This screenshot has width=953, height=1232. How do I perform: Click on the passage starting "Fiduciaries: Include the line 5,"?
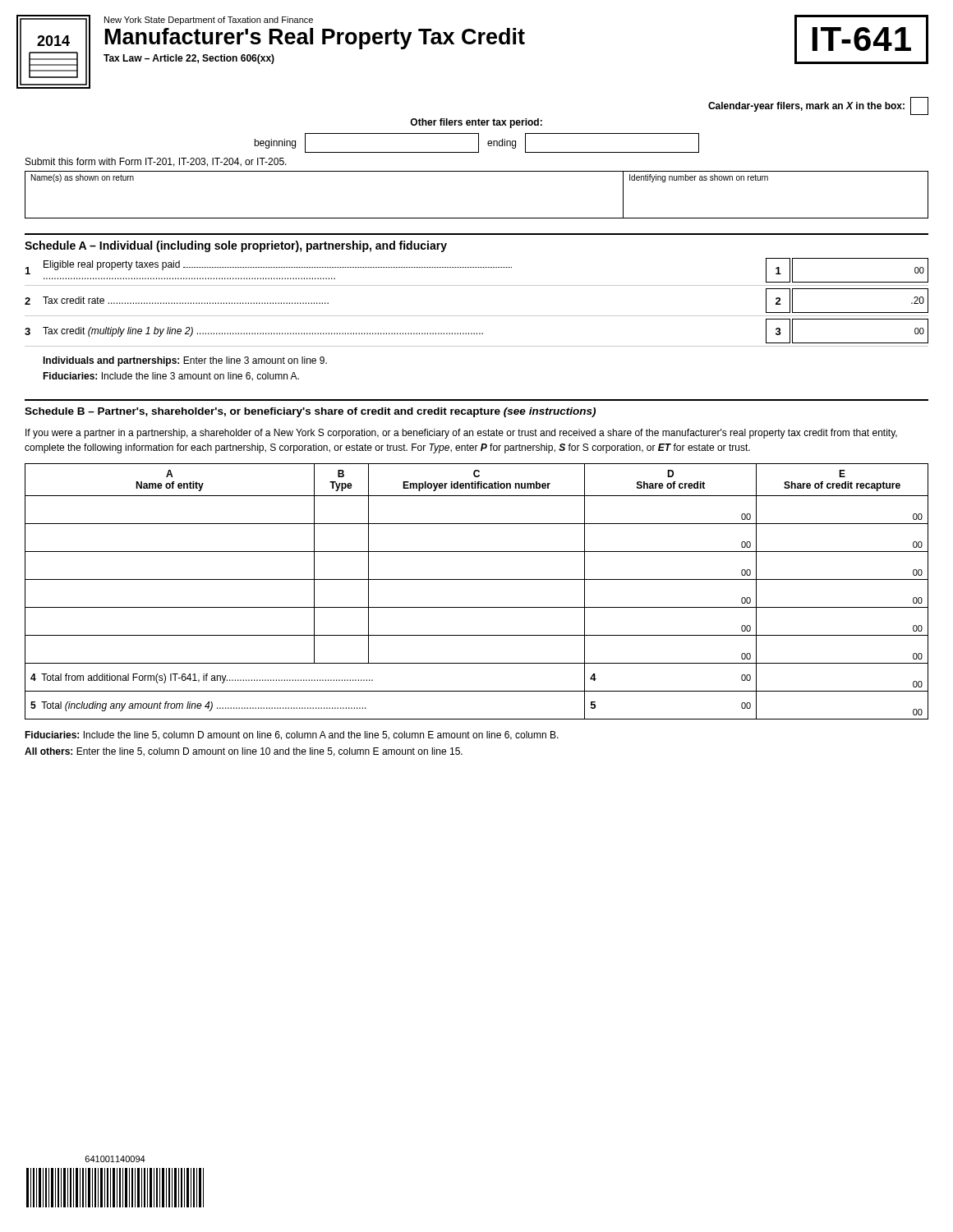[x=292, y=743]
